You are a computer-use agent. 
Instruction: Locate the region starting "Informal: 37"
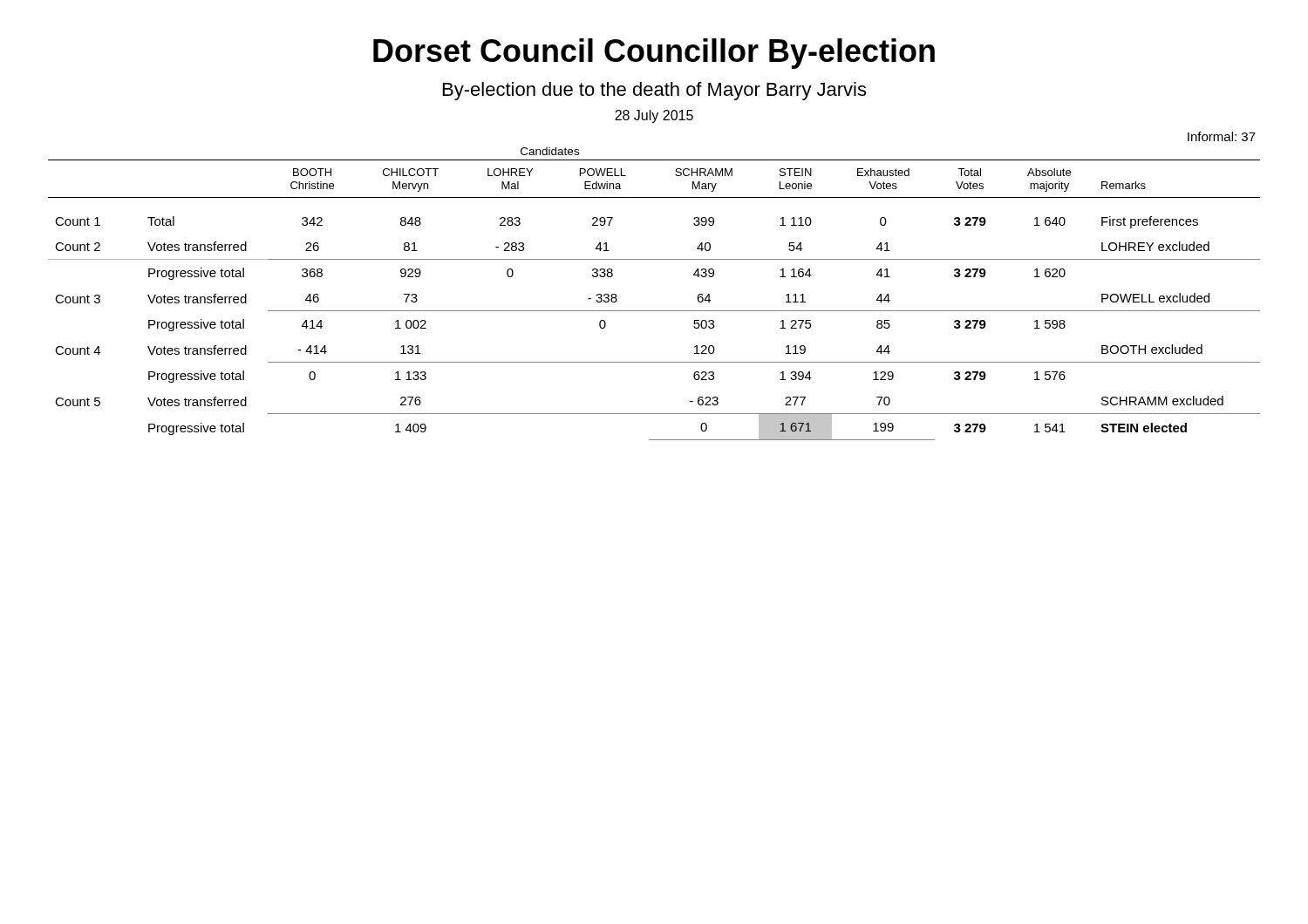point(1221,136)
